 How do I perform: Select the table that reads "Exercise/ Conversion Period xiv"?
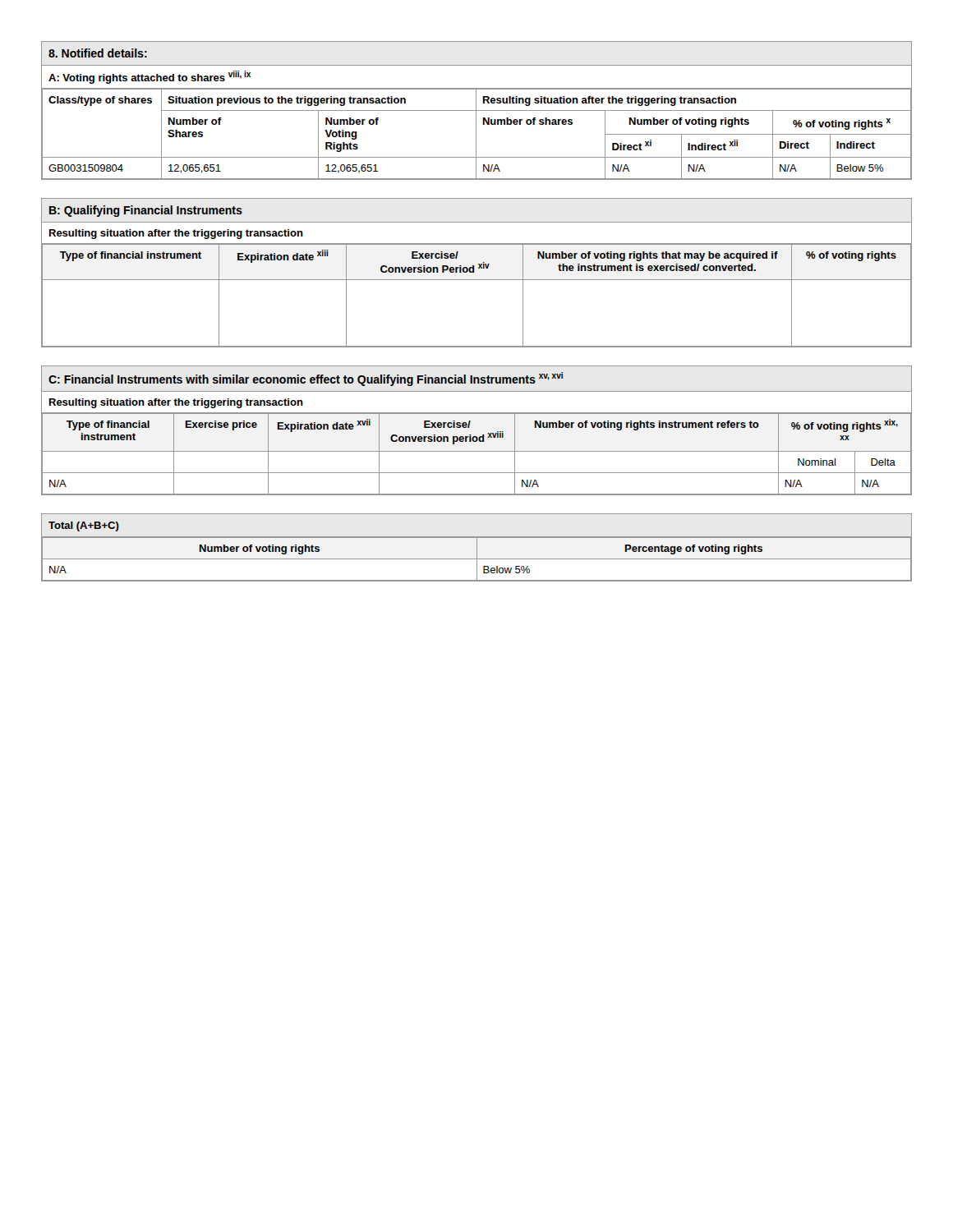pyautogui.click(x=476, y=273)
